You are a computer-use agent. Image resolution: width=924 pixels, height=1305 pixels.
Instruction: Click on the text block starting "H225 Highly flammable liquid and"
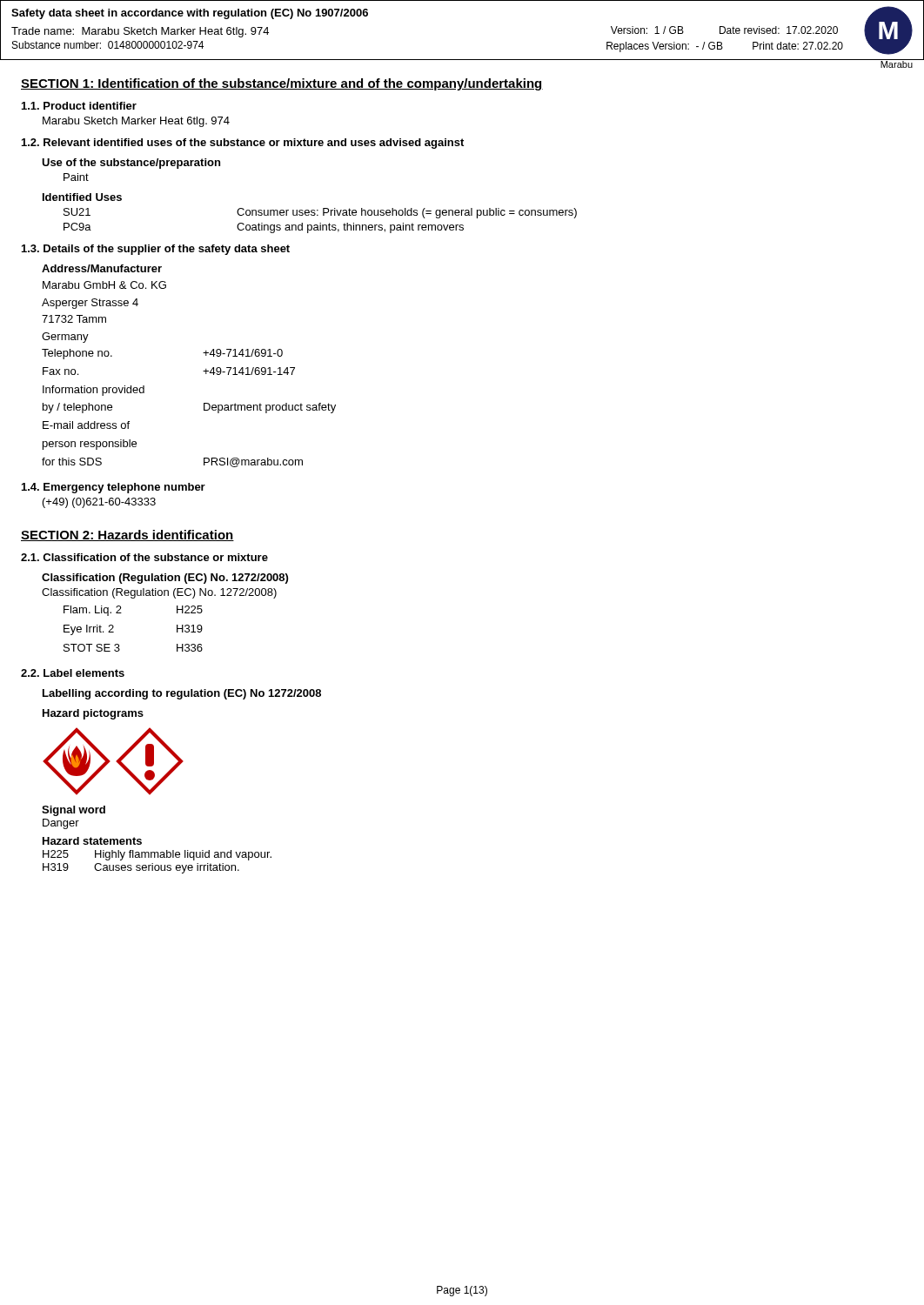point(157,855)
